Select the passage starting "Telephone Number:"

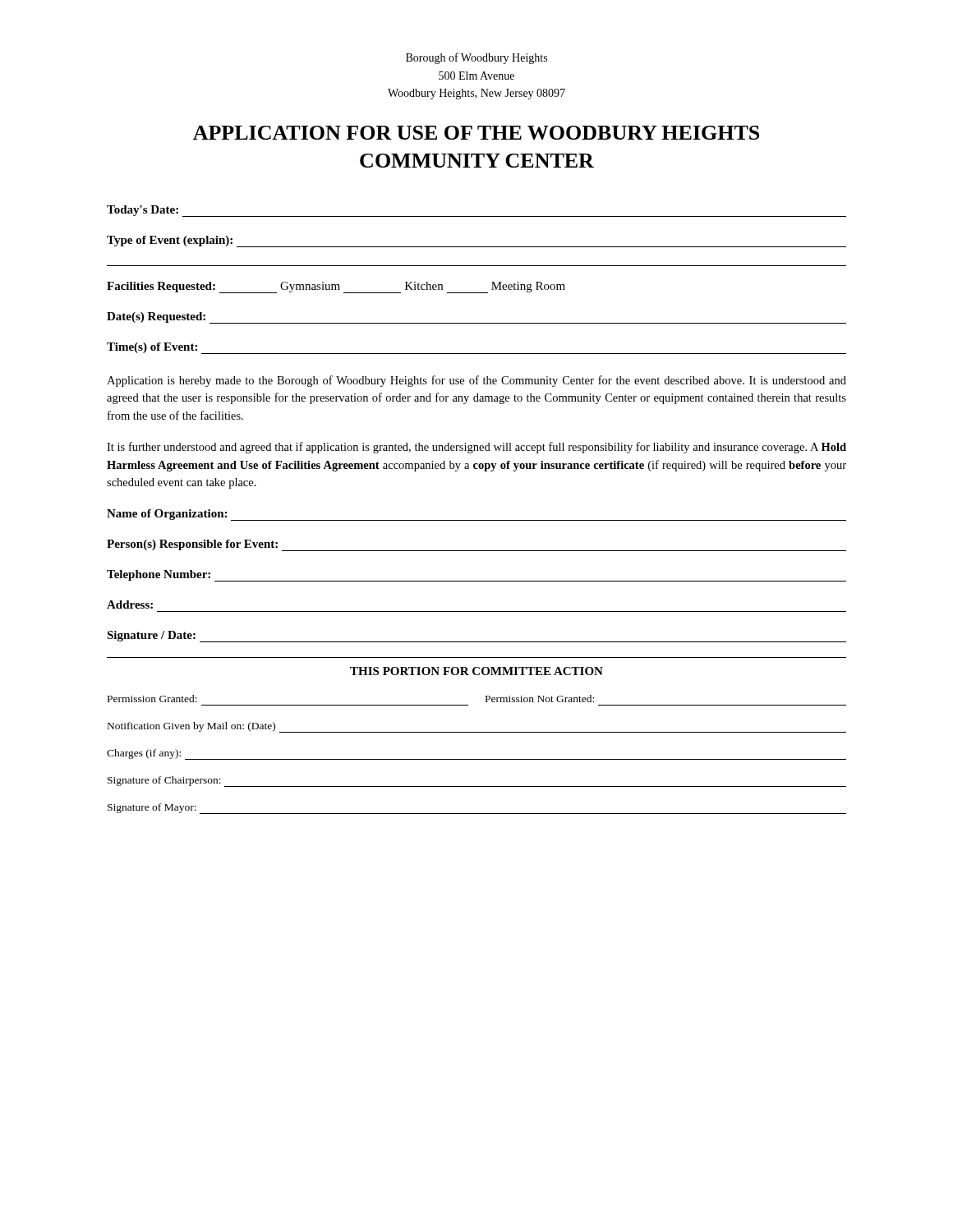476,574
